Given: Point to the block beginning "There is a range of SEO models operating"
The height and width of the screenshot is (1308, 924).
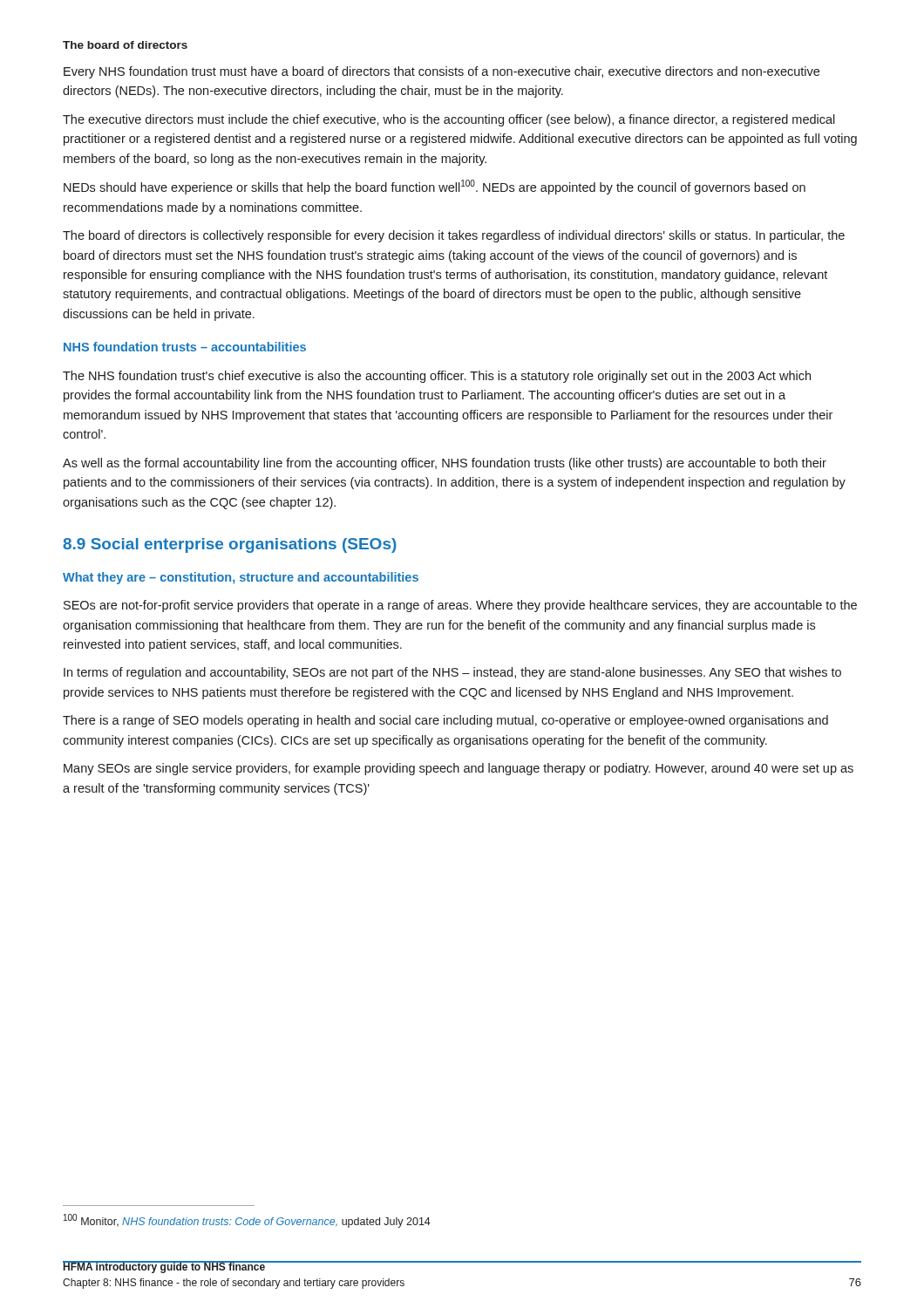Looking at the screenshot, I should [x=462, y=731].
